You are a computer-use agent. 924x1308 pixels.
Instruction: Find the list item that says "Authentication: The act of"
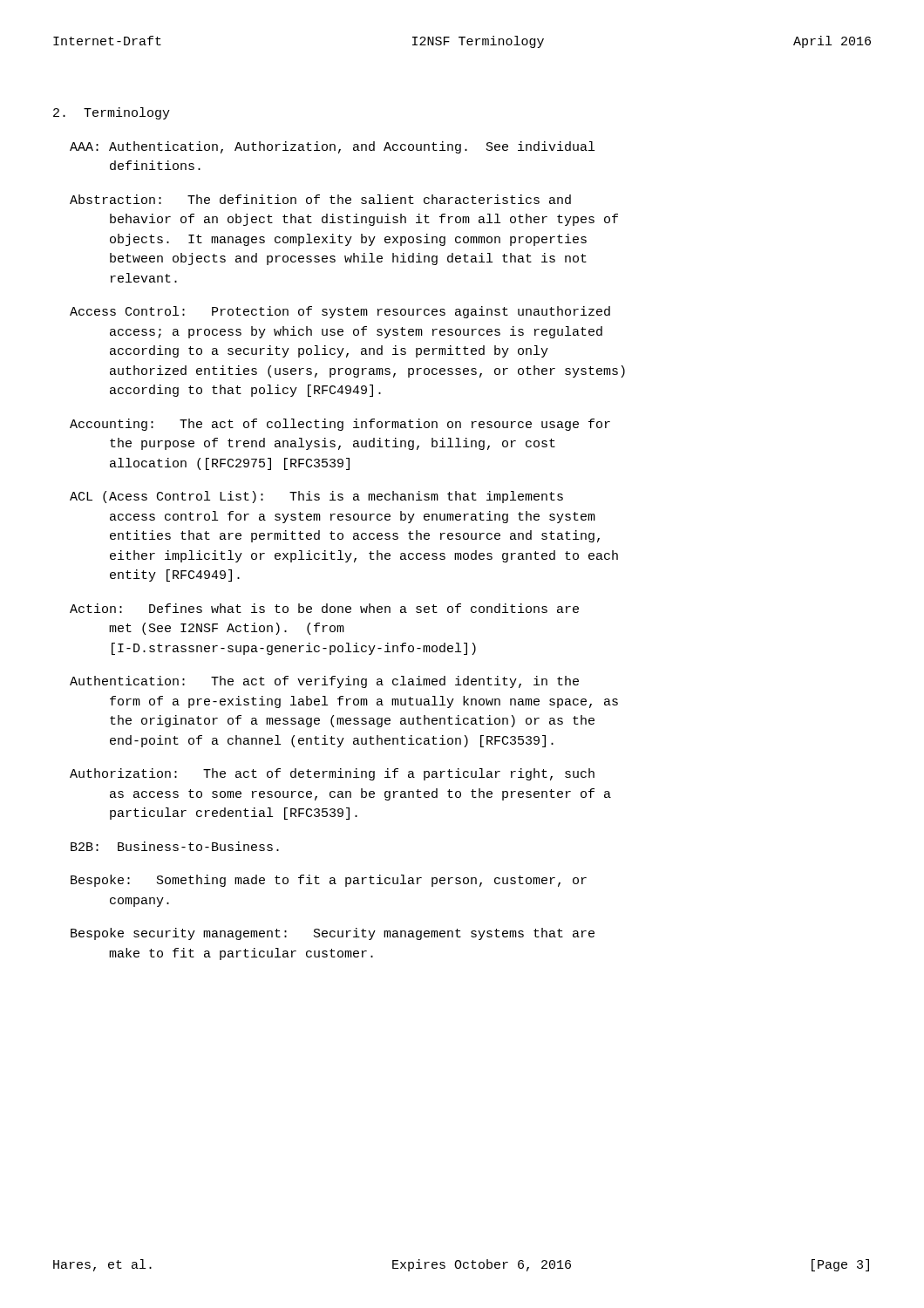(344, 712)
